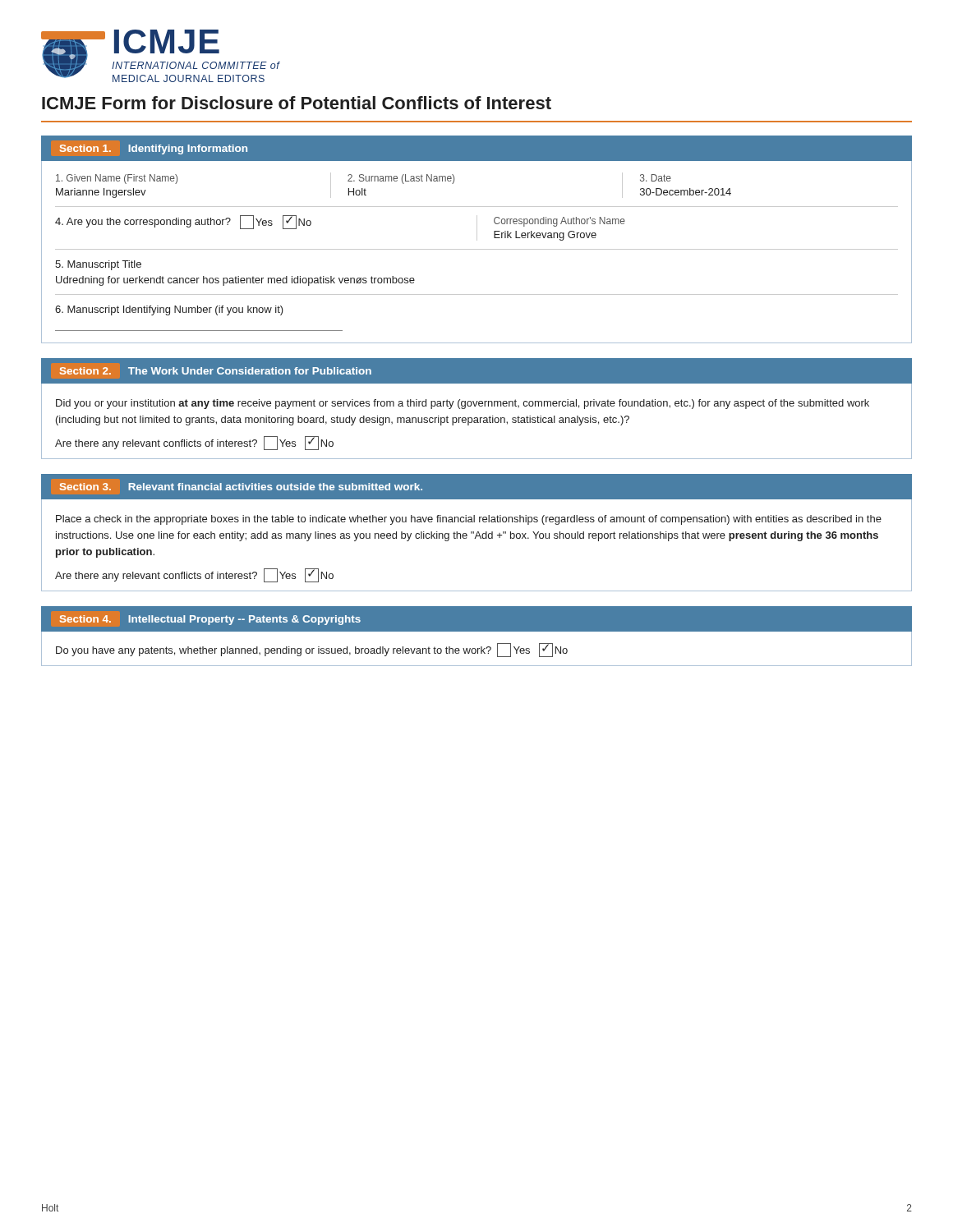Find the logo
Image resolution: width=953 pixels, height=1232 pixels.
click(x=476, y=55)
